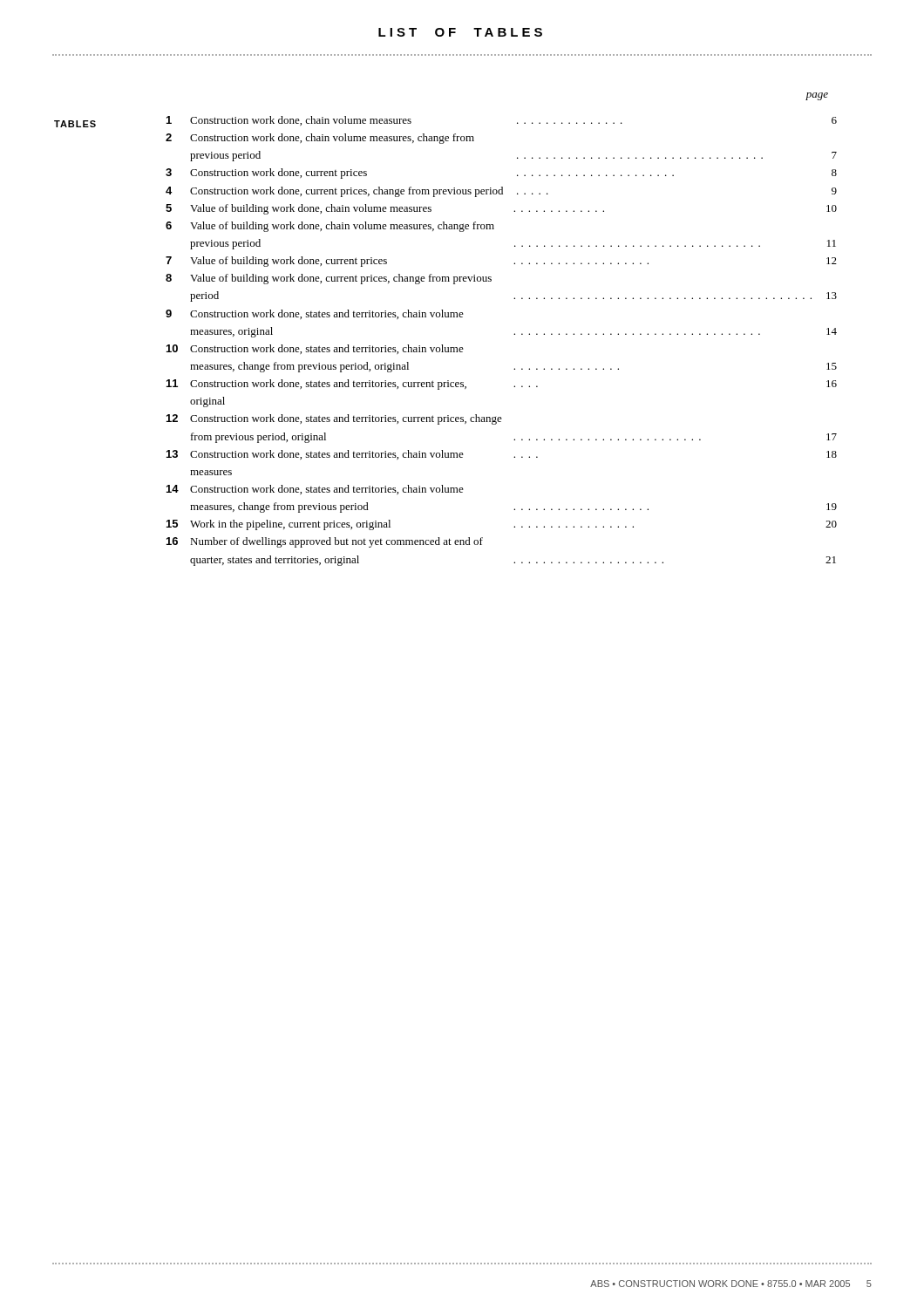924x1308 pixels.
Task: Find the block starting "10 Construction work done, states and territories,"
Action: pyautogui.click(x=315, y=349)
